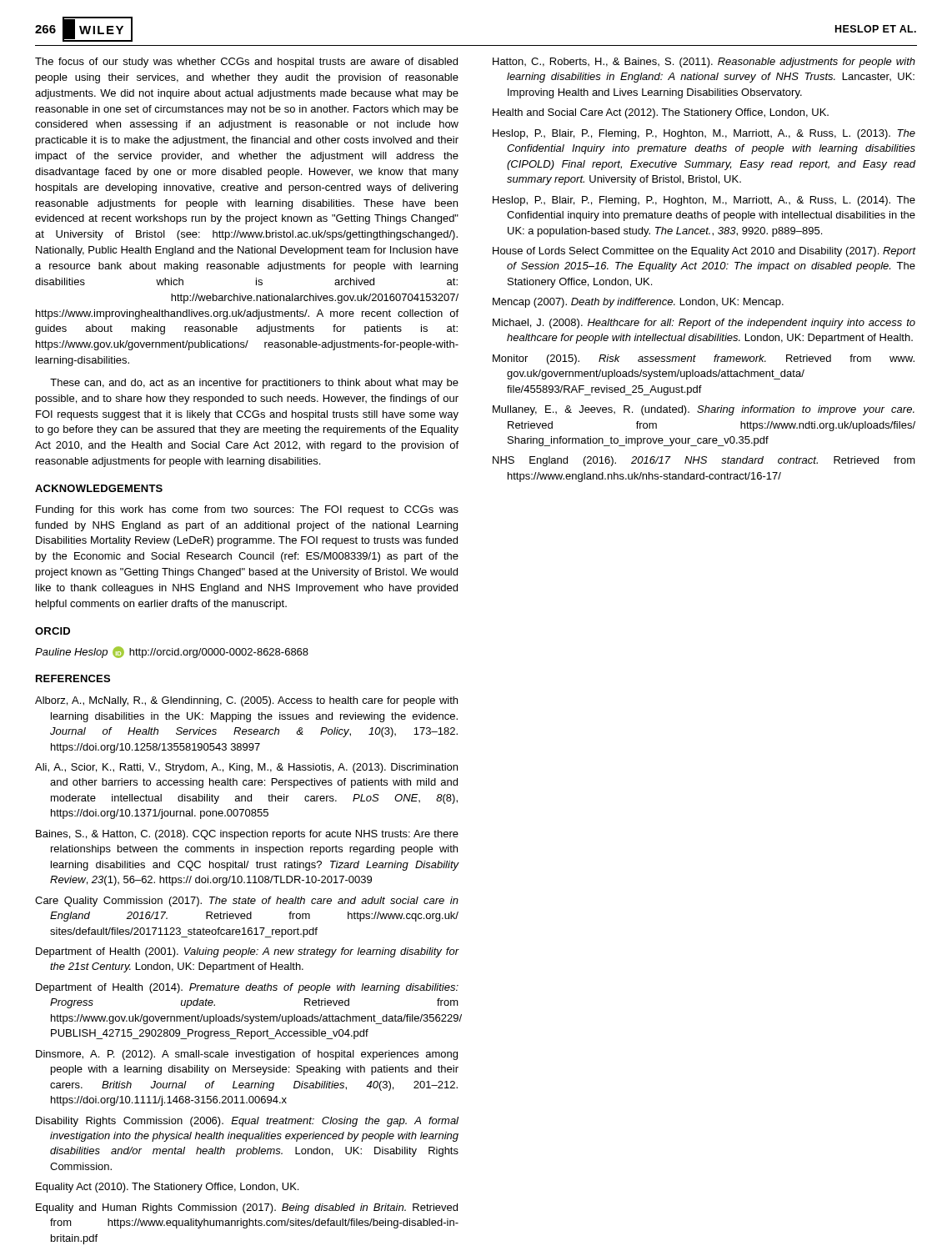Find the list item that says "Care Quality Commission (2017). The state of"
Screen dimensions: 1251x952
(247, 915)
